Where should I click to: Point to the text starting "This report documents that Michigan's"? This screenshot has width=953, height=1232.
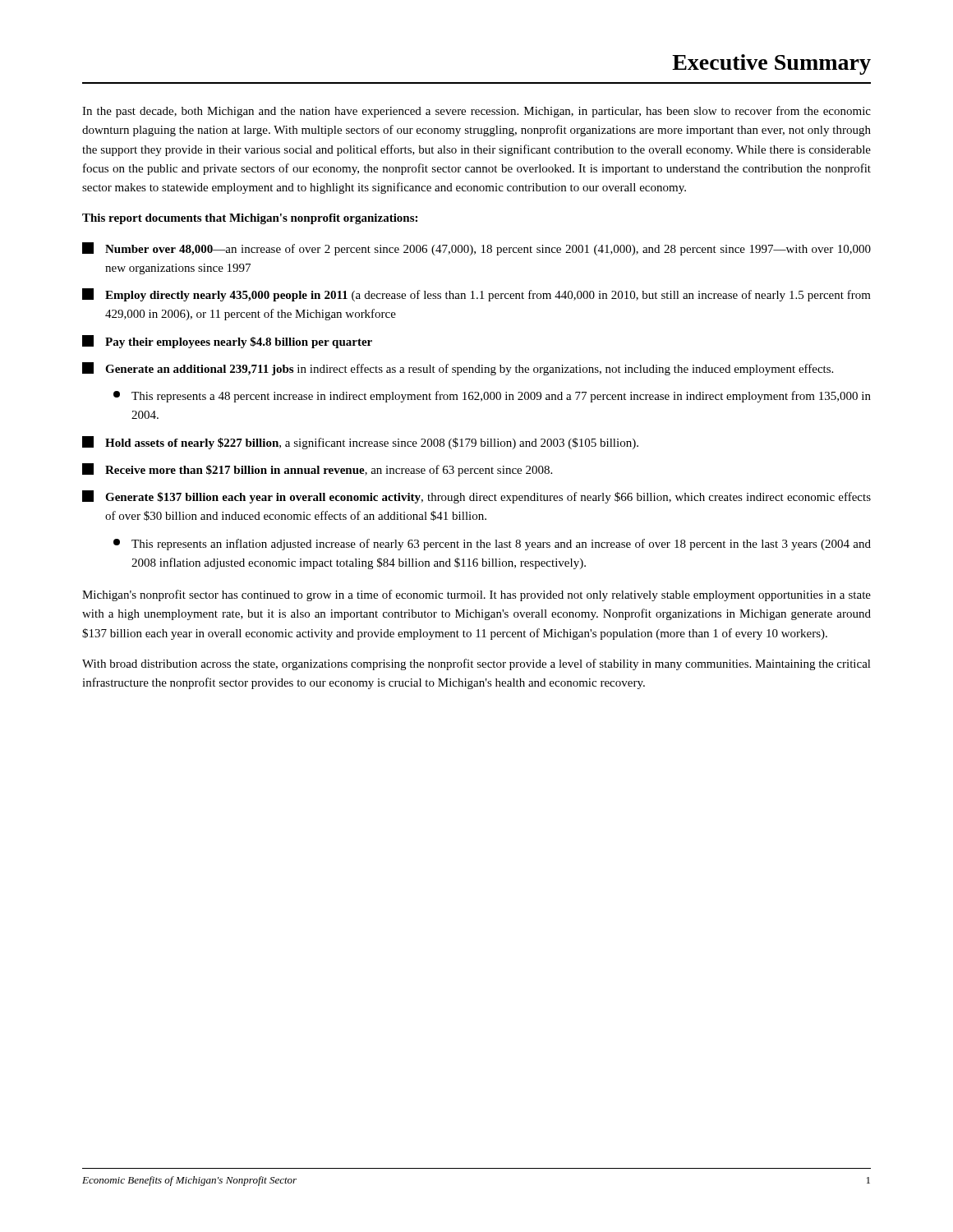click(250, 218)
